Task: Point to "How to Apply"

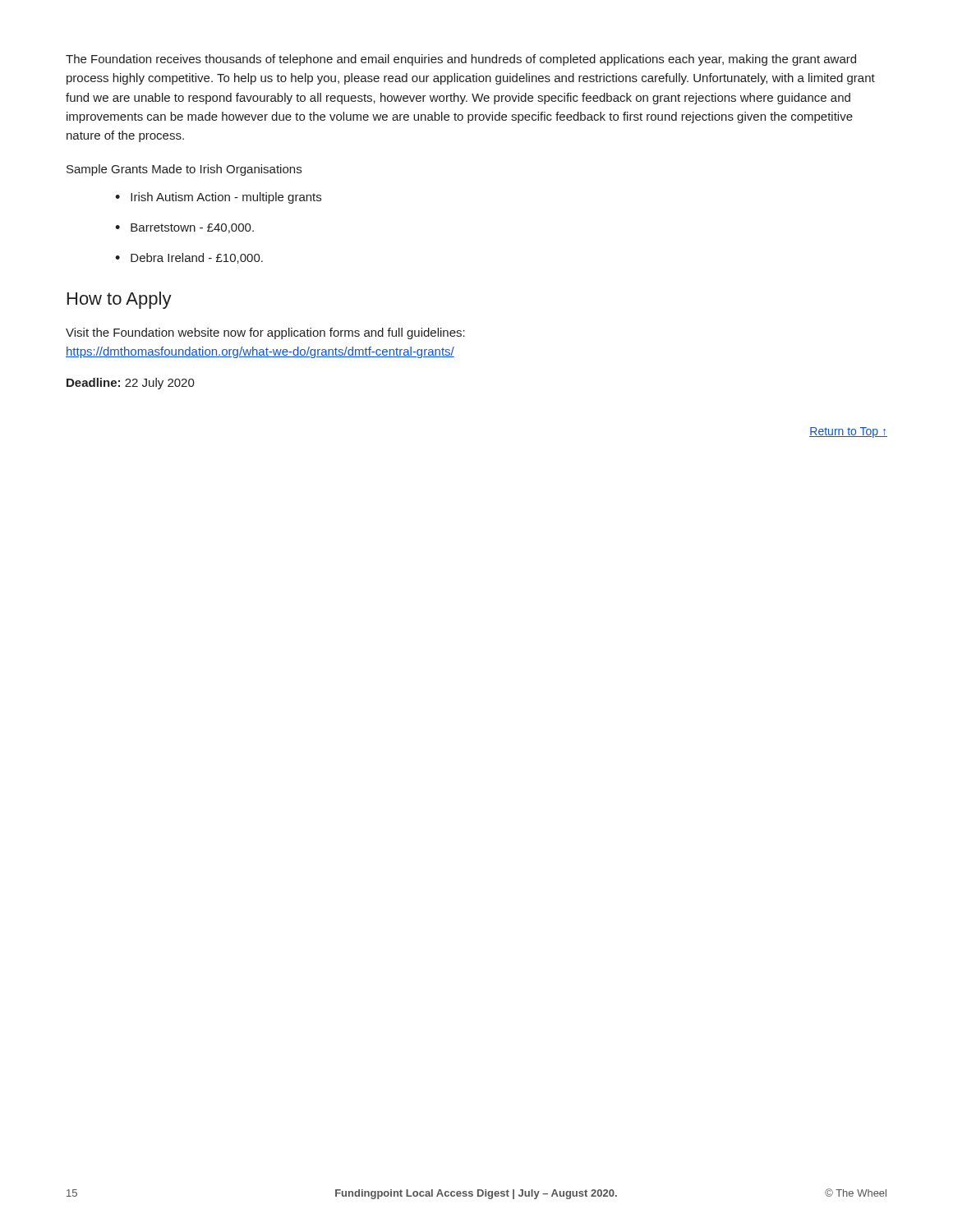Action: [x=119, y=299]
